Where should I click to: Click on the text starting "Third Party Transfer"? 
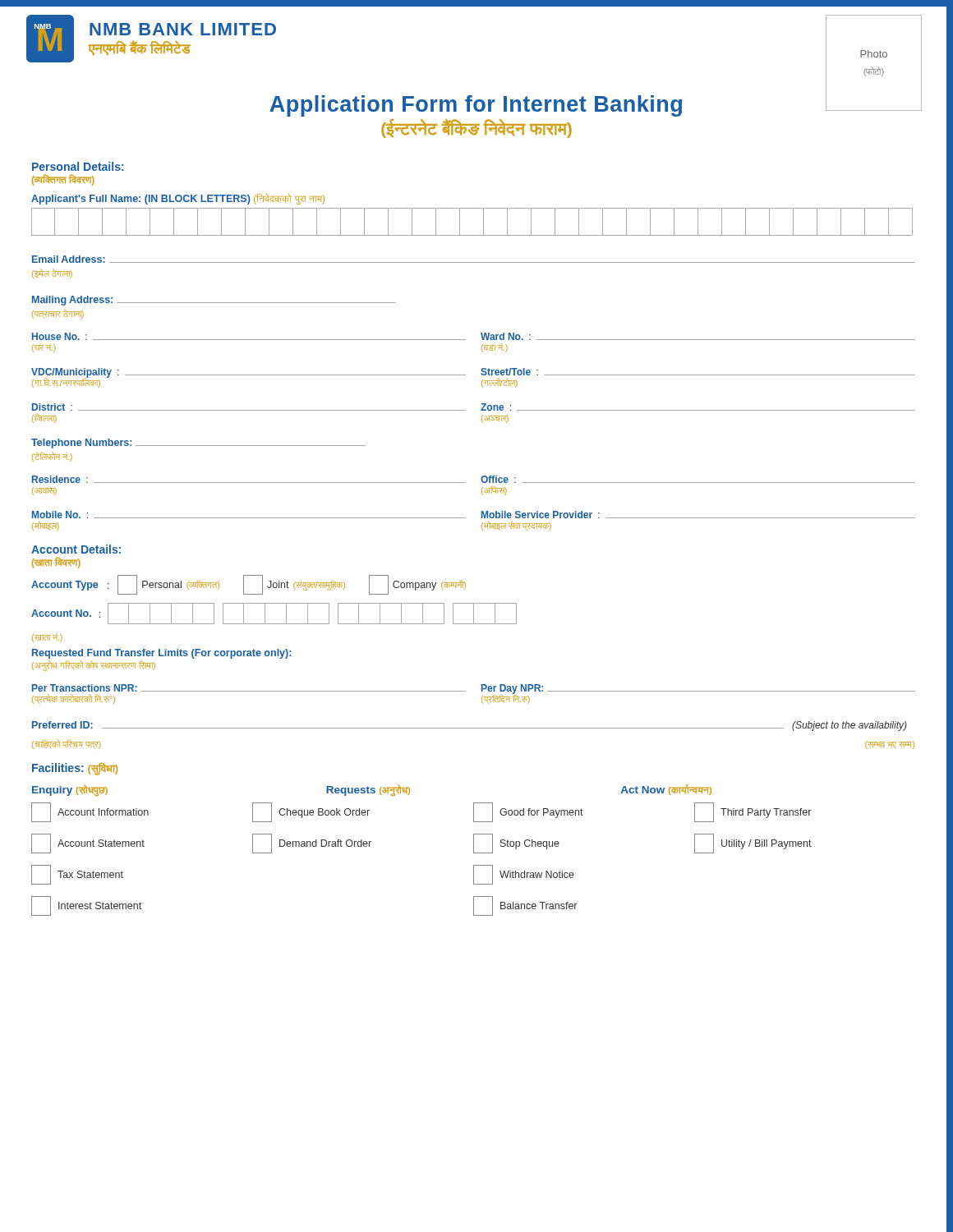pyautogui.click(x=753, y=812)
